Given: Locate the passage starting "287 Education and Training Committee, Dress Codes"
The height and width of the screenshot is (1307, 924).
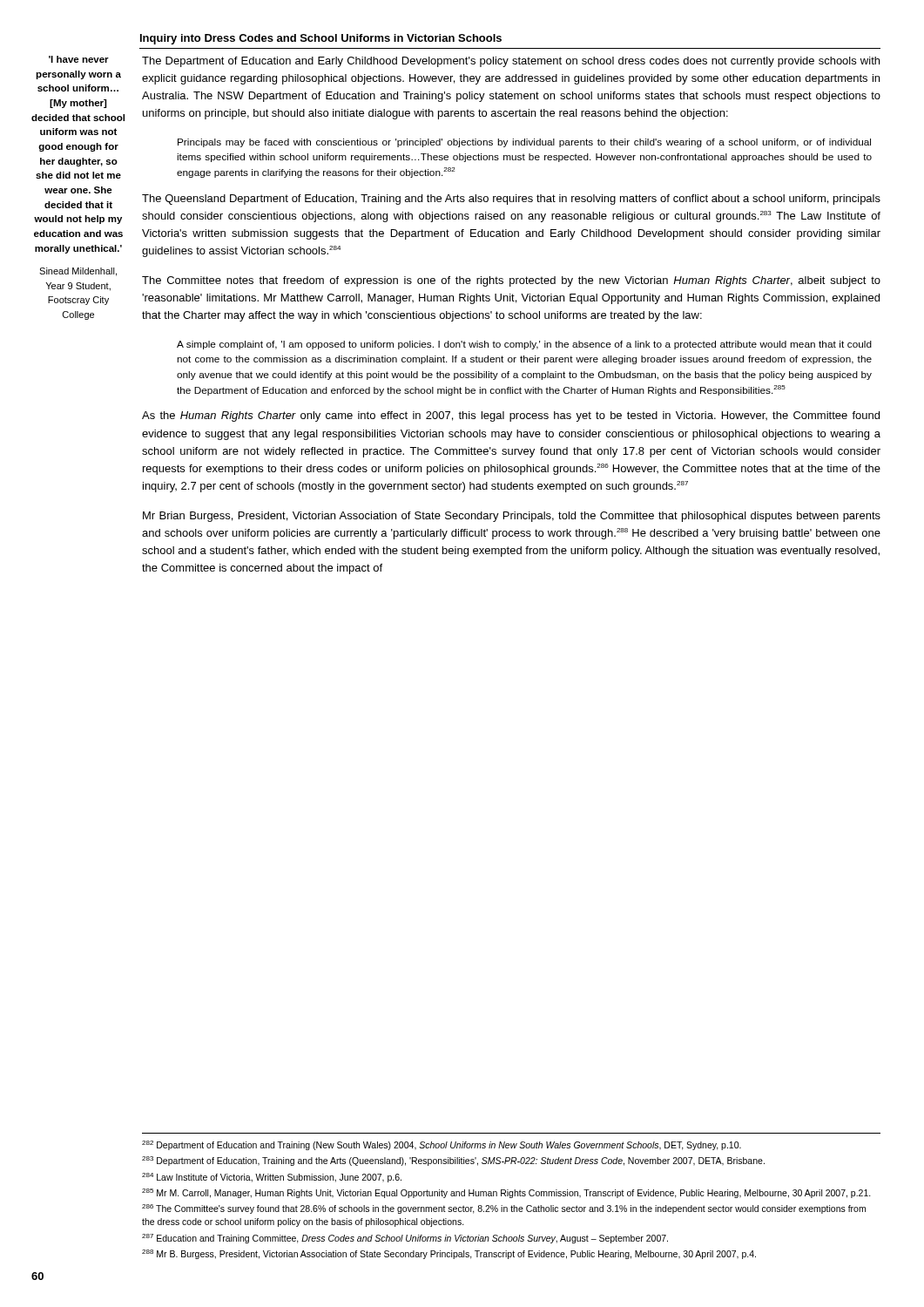Looking at the screenshot, I should pyautogui.click(x=405, y=1237).
